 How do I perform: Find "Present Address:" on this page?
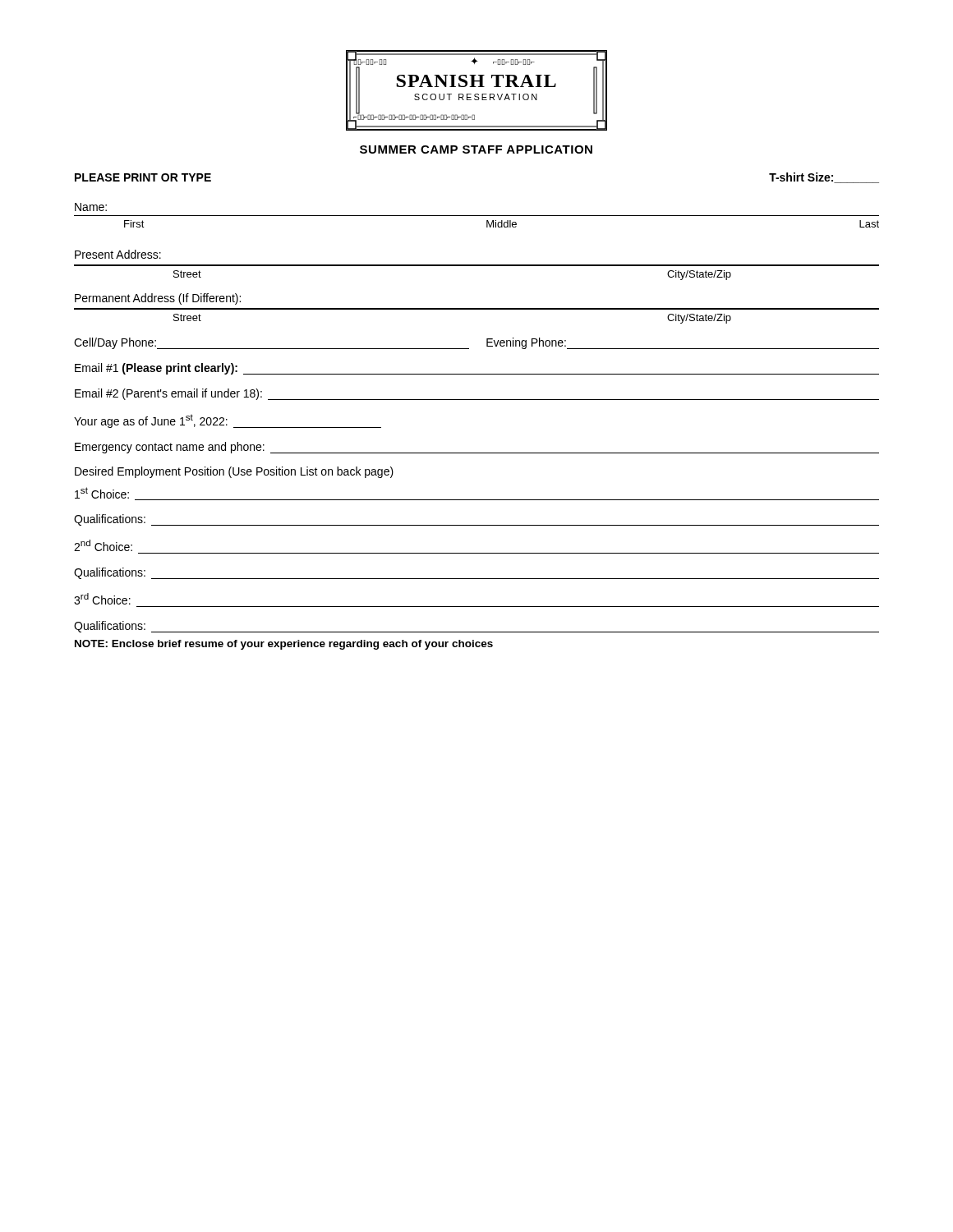[118, 255]
